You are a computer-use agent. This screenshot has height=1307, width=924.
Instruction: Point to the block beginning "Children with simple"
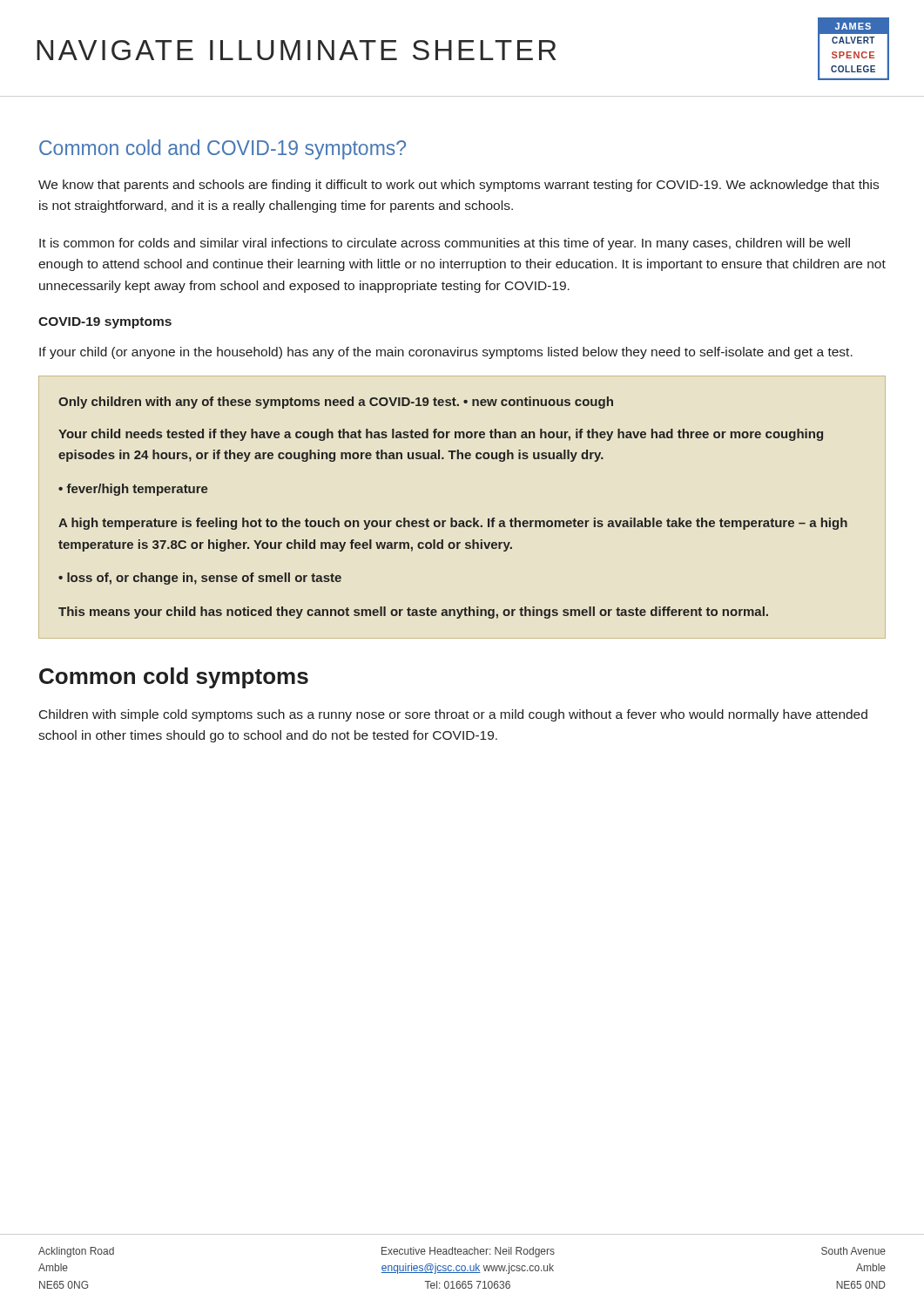coord(453,725)
